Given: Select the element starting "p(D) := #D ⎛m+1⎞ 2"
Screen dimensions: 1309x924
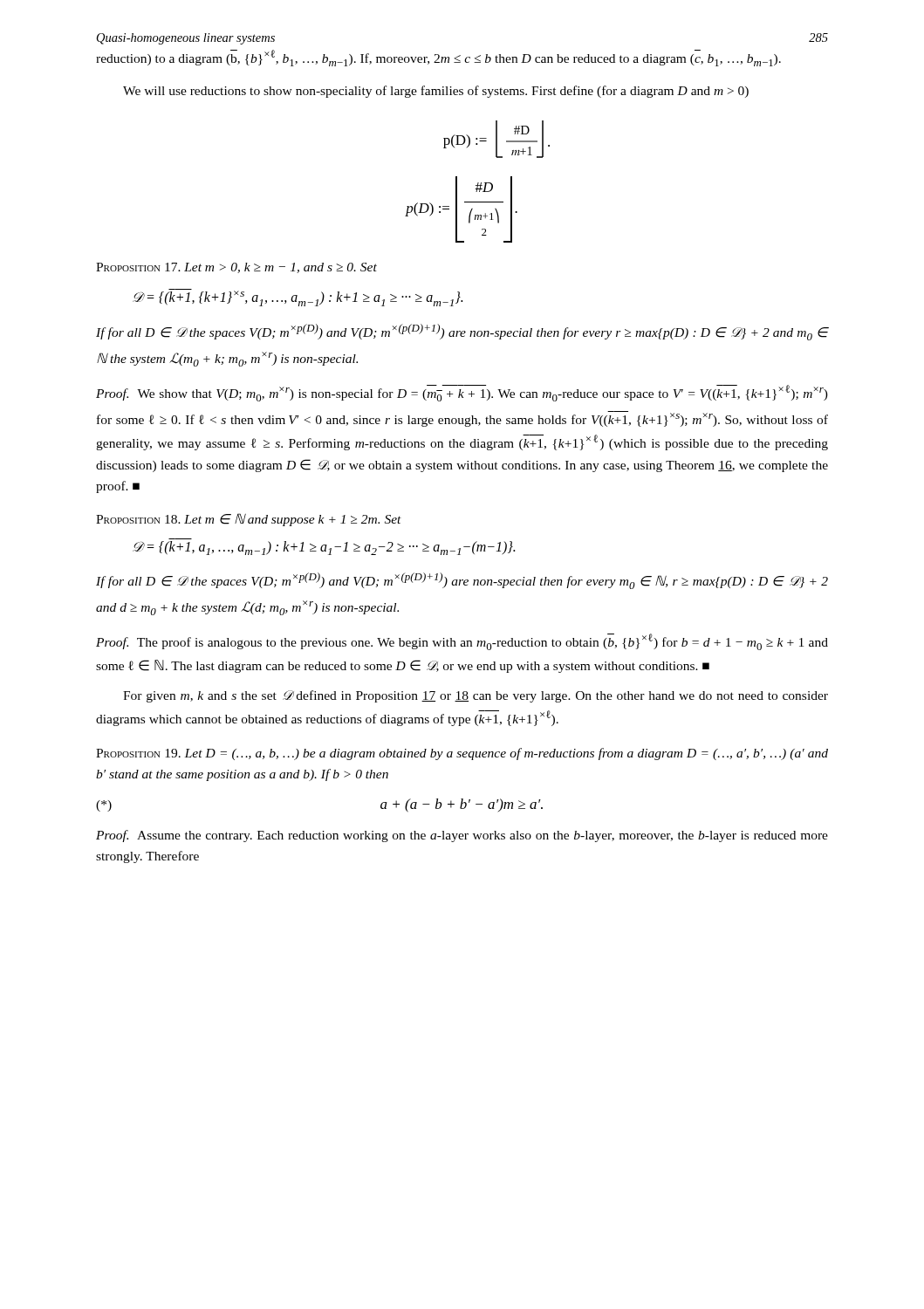Looking at the screenshot, I should [x=462, y=210].
